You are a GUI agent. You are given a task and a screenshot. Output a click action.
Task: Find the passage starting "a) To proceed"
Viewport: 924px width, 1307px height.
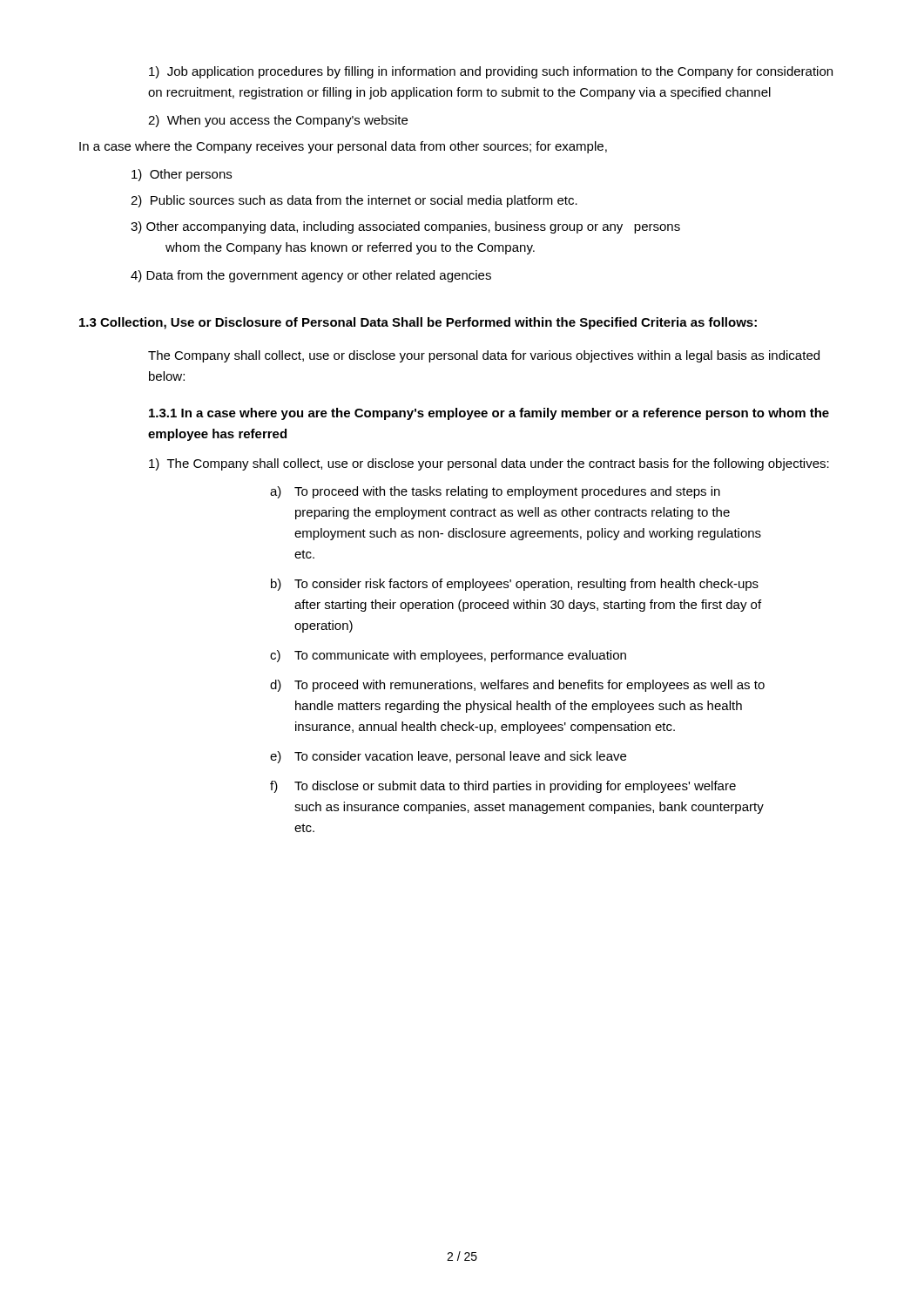tap(519, 523)
